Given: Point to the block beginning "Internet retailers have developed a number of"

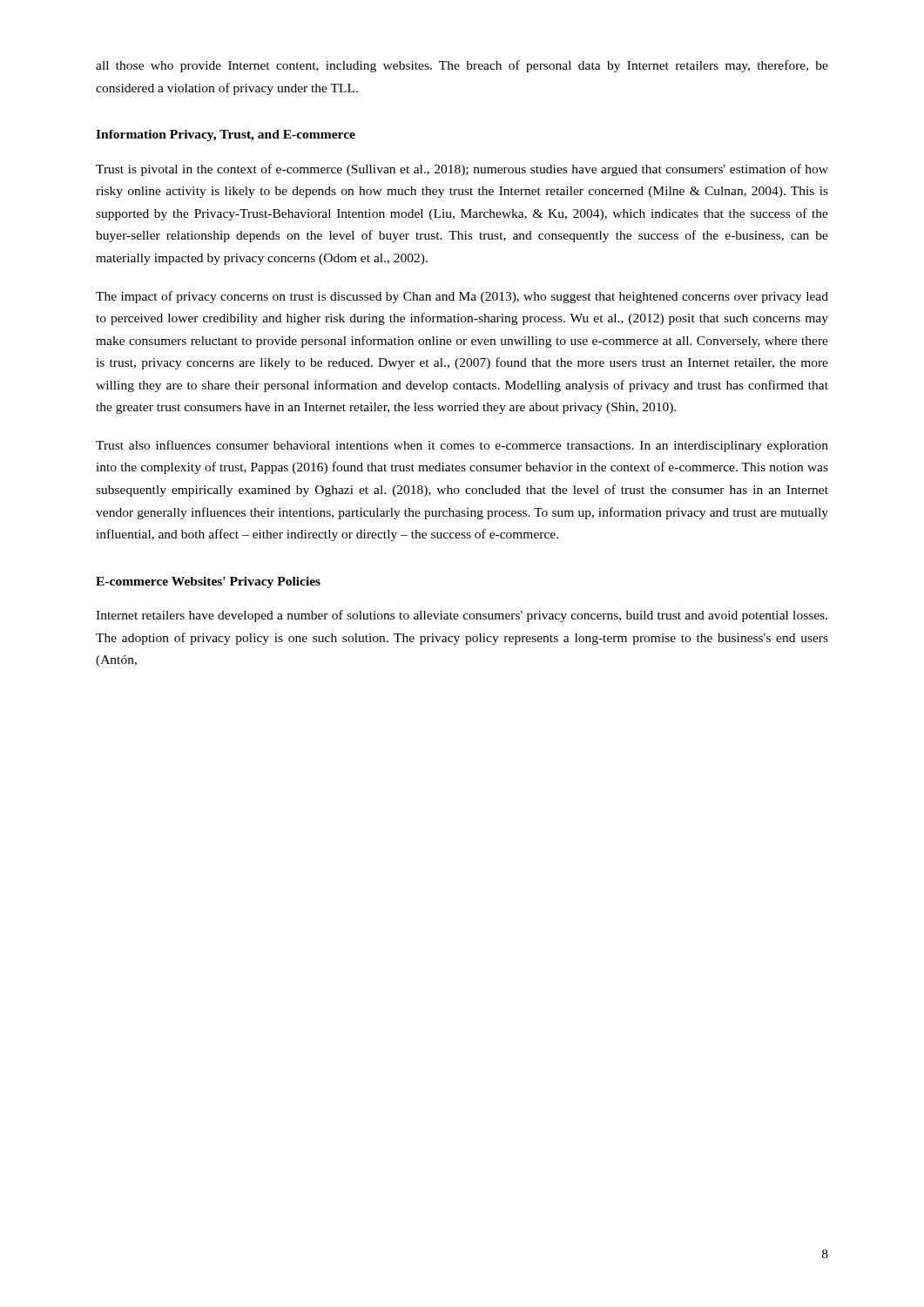Looking at the screenshot, I should coord(462,637).
